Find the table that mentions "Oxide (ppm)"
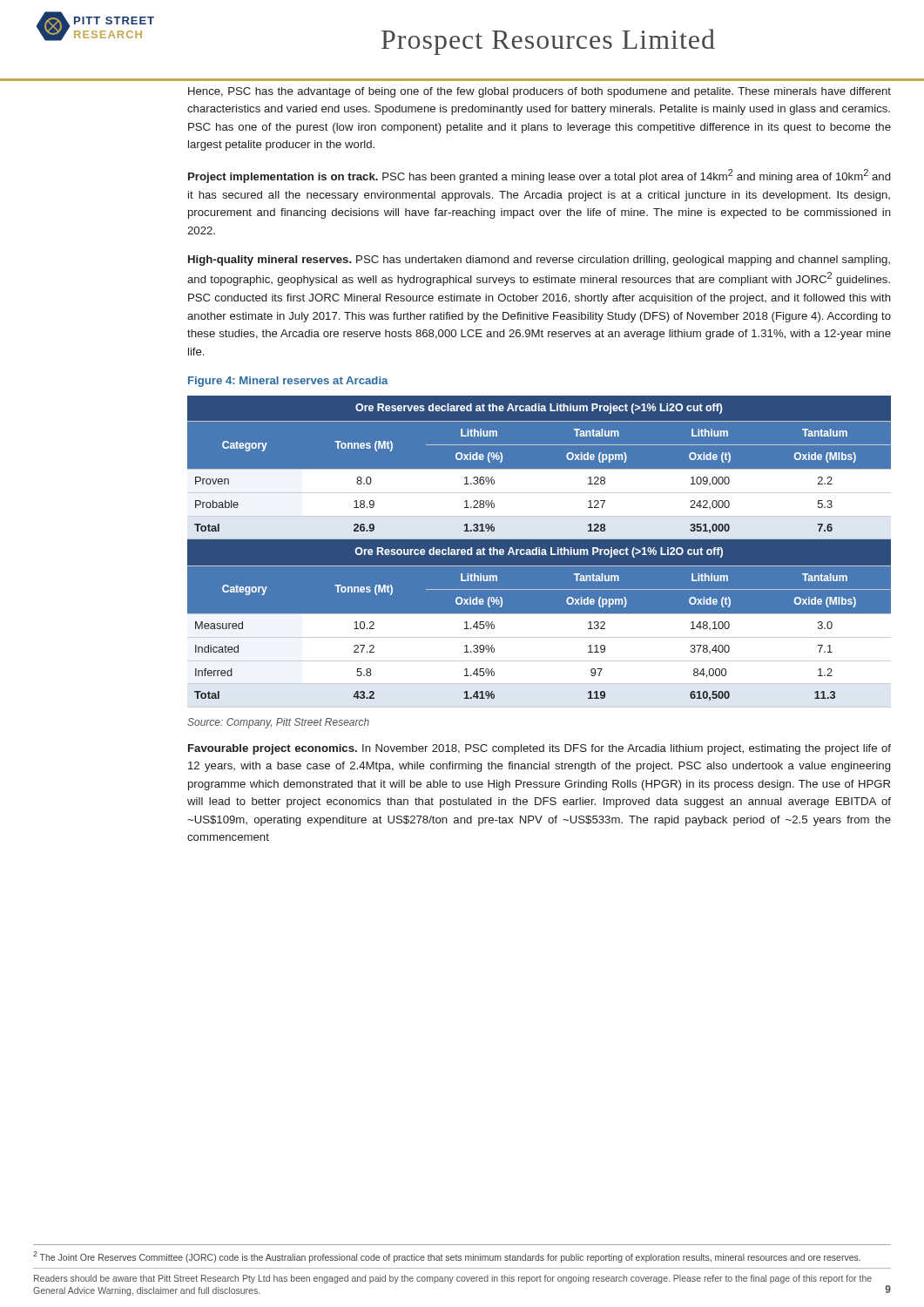This screenshot has width=924, height=1307. click(539, 551)
